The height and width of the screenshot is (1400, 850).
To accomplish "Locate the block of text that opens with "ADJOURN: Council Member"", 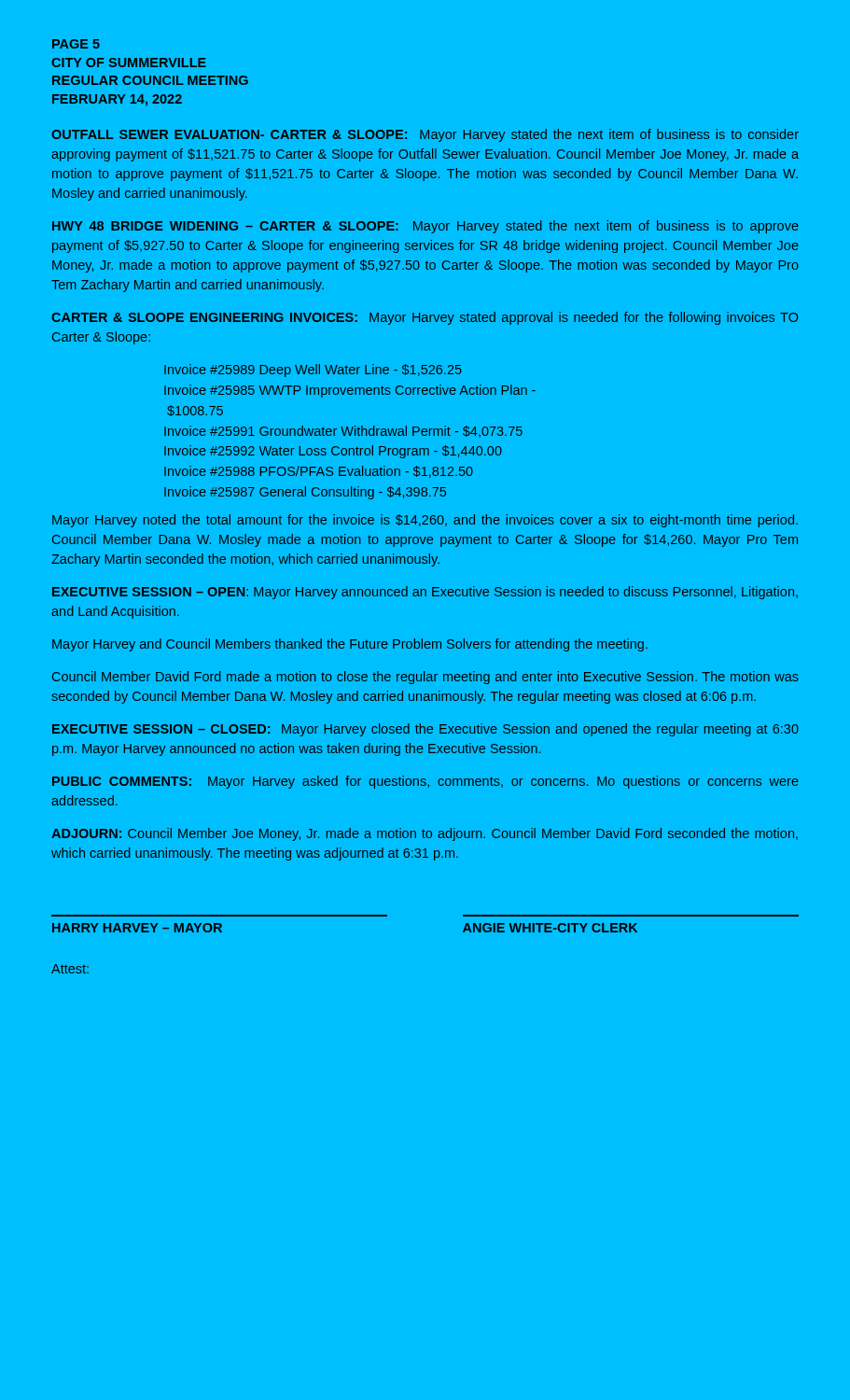I will [x=425, y=843].
